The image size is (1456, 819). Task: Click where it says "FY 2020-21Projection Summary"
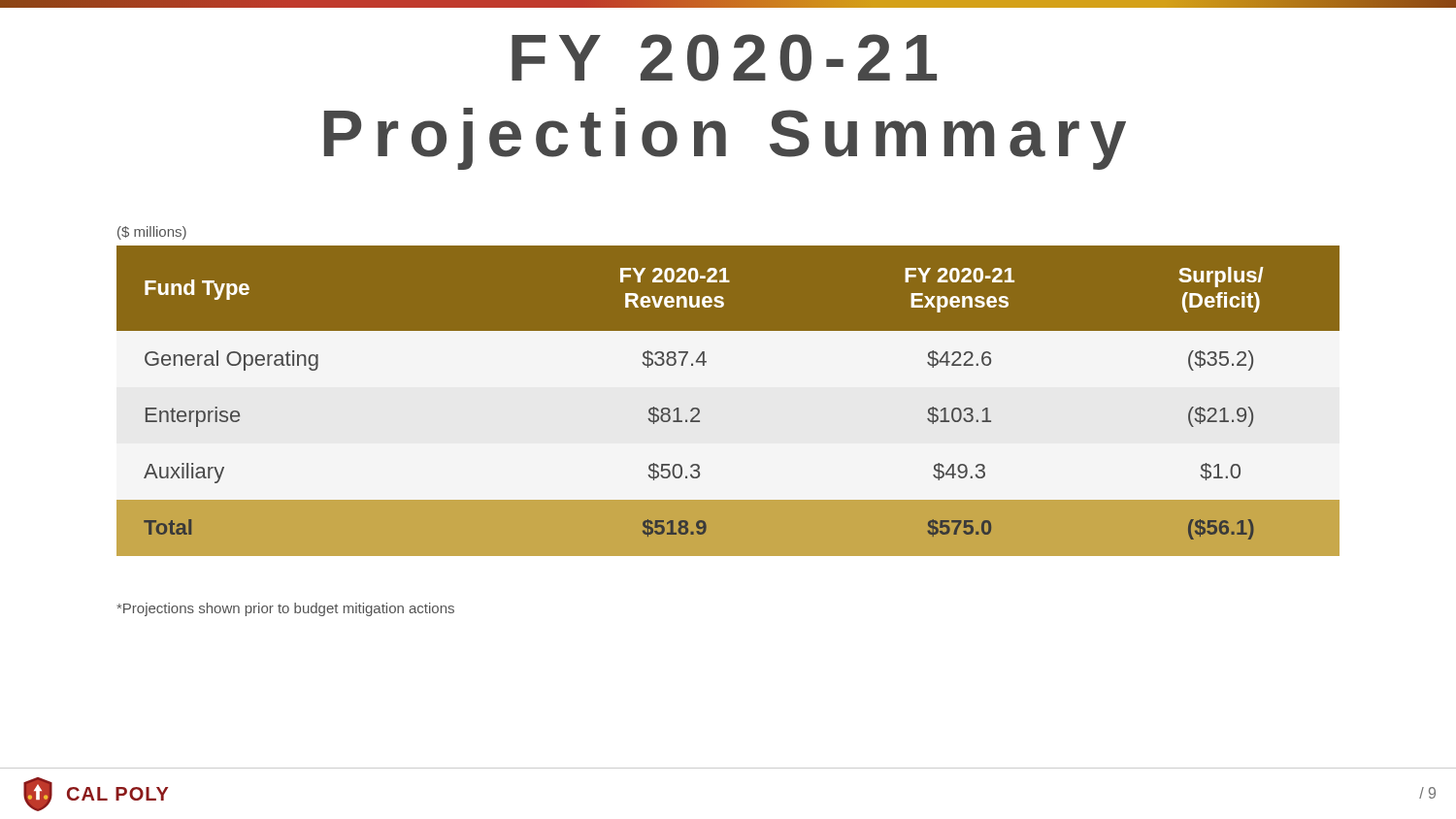pos(728,95)
